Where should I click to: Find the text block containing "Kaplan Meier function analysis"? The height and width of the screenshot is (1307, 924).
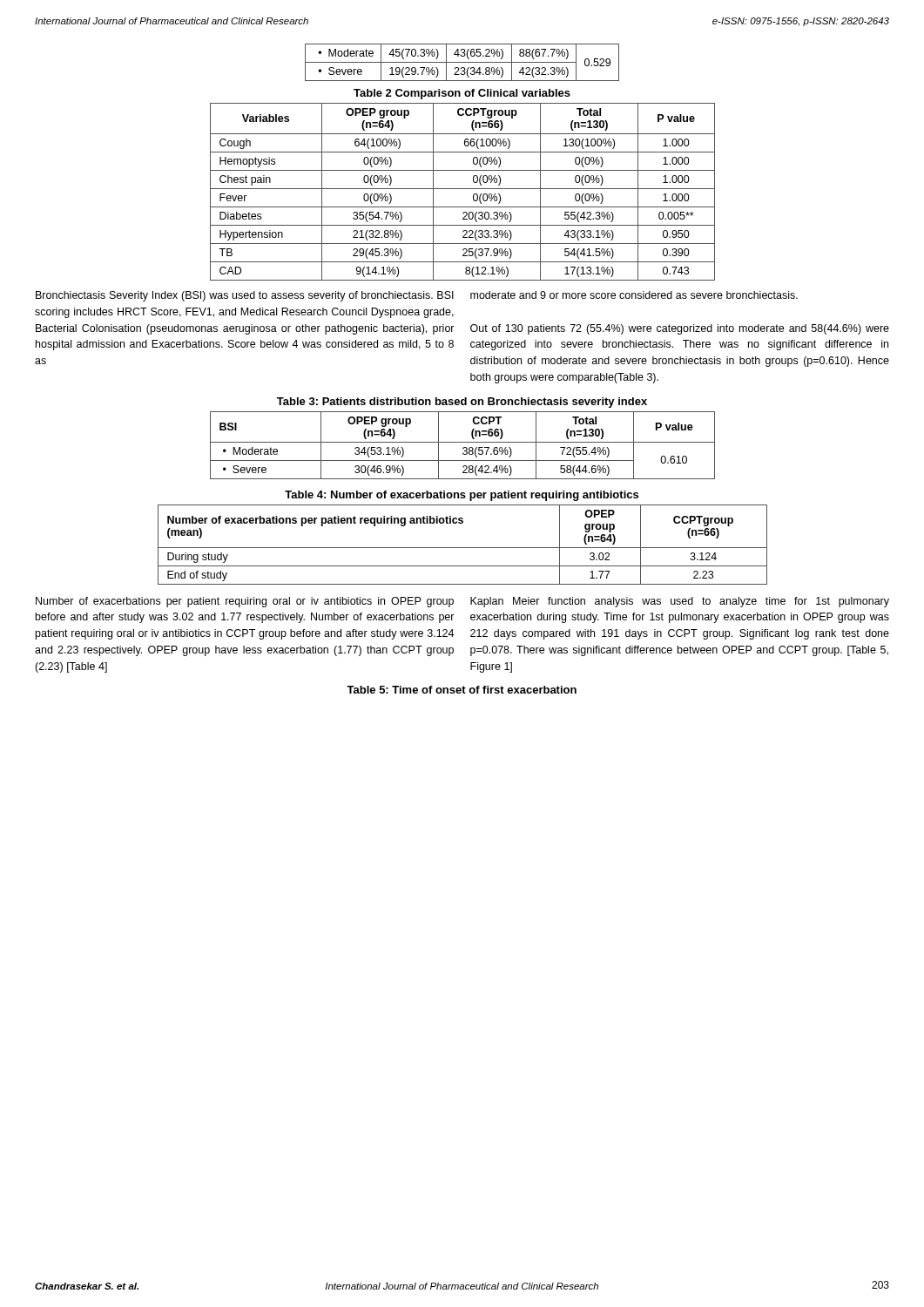coord(680,633)
